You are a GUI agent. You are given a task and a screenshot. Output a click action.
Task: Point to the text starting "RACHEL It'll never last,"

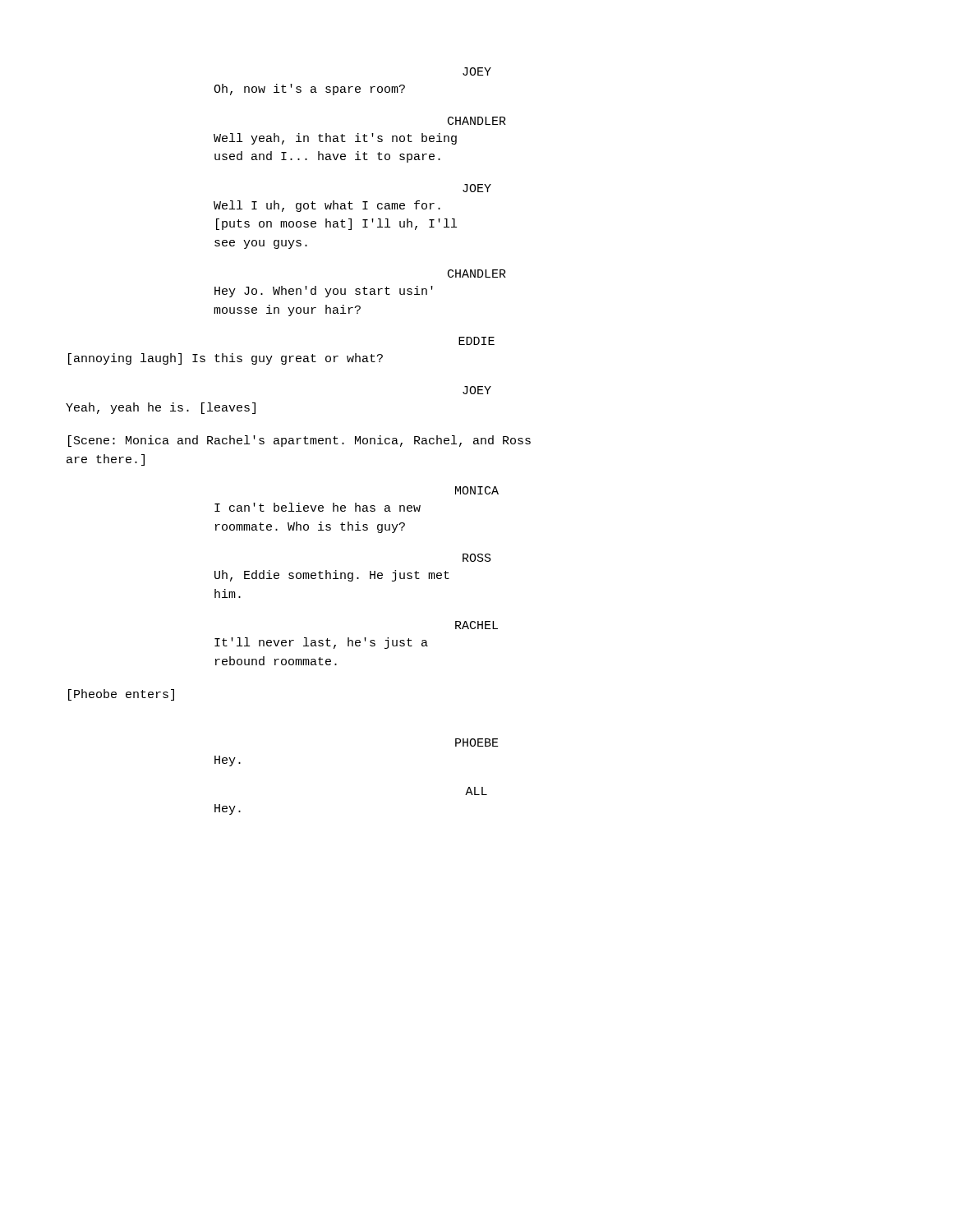click(476, 625)
